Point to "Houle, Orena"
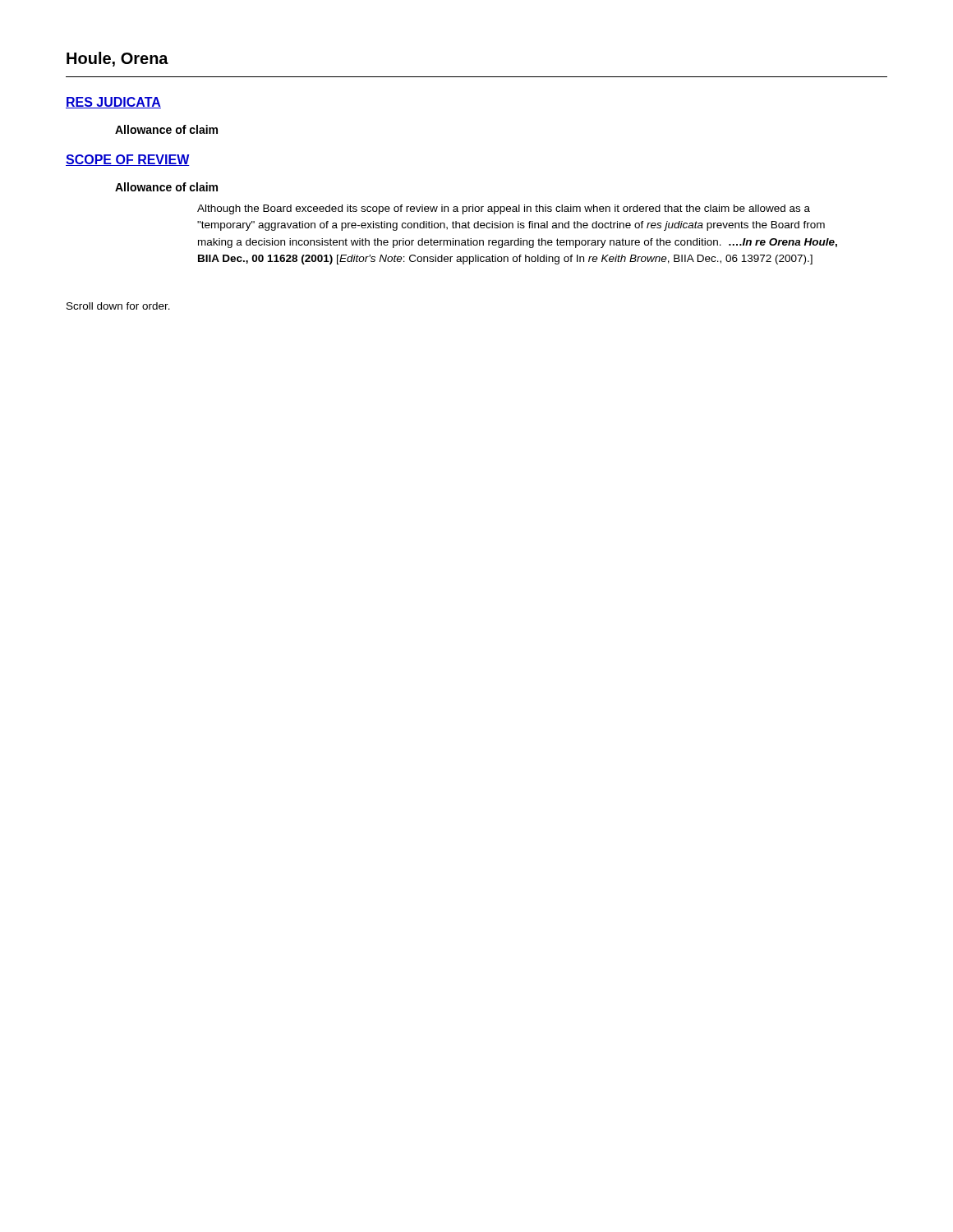 [117, 59]
